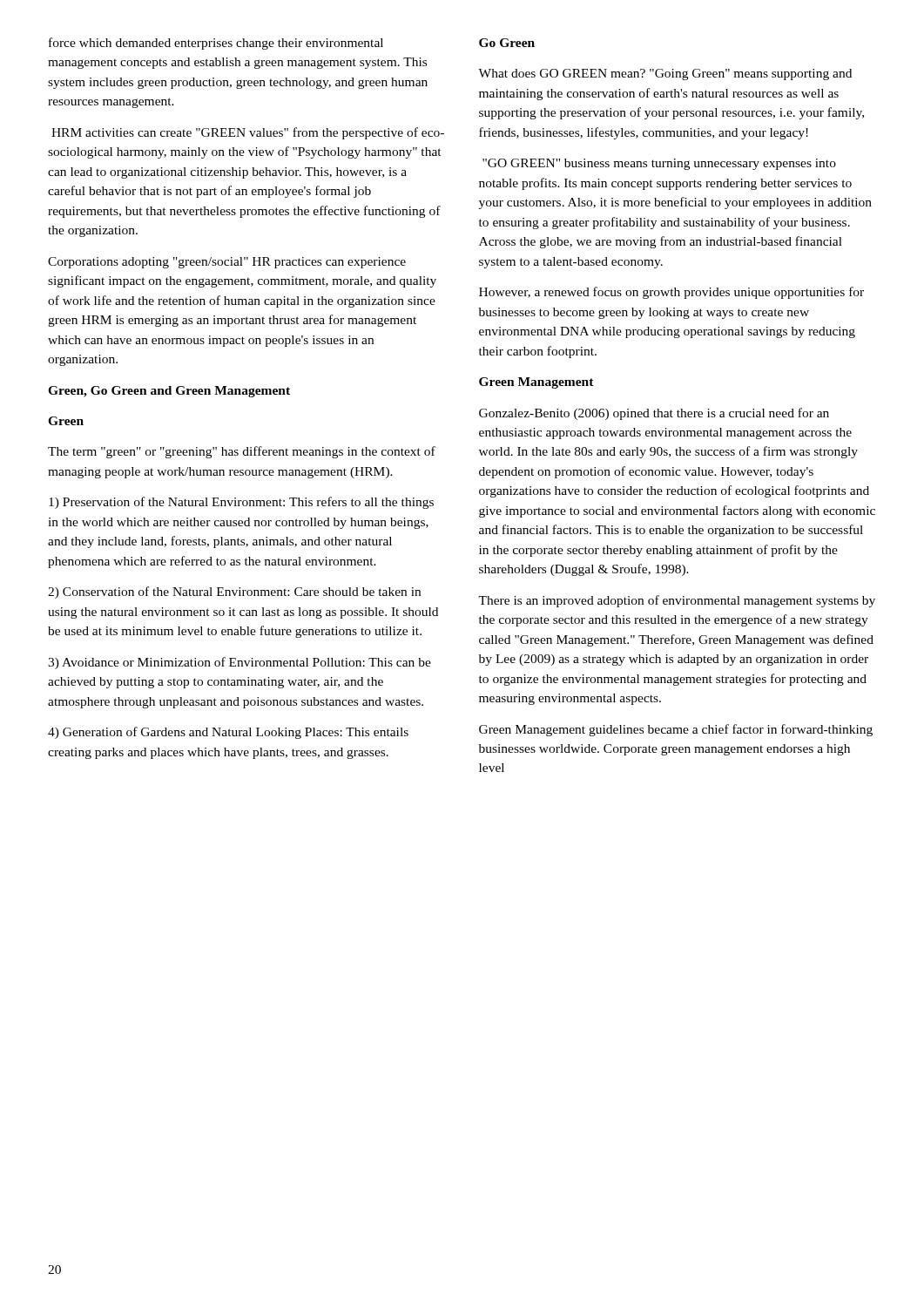The width and height of the screenshot is (924, 1307).
Task: Click on the list item that reads "2) Conservation of the"
Action: tap(247, 612)
